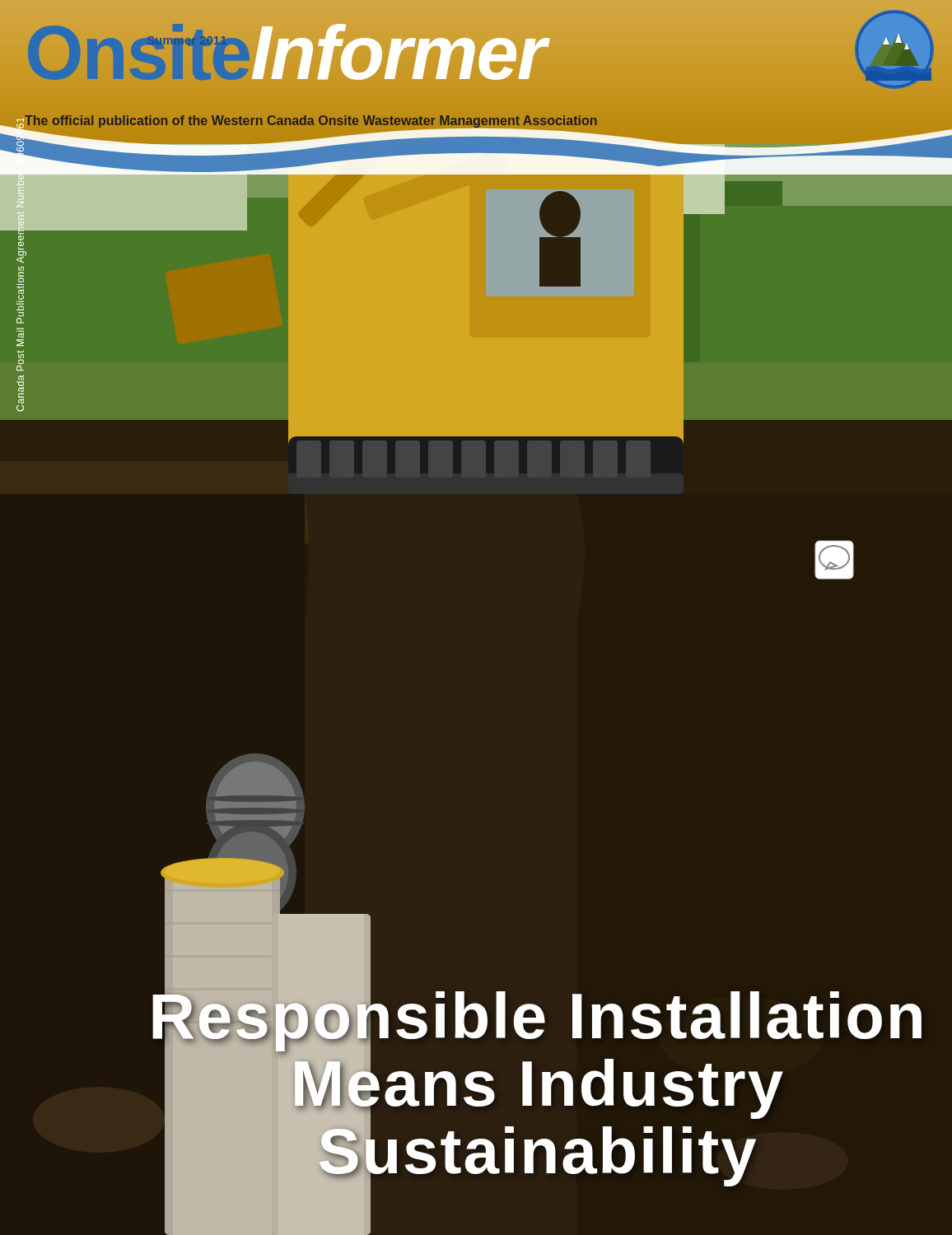Click on the logo
Screen dimensions: 1235x952
894,49
